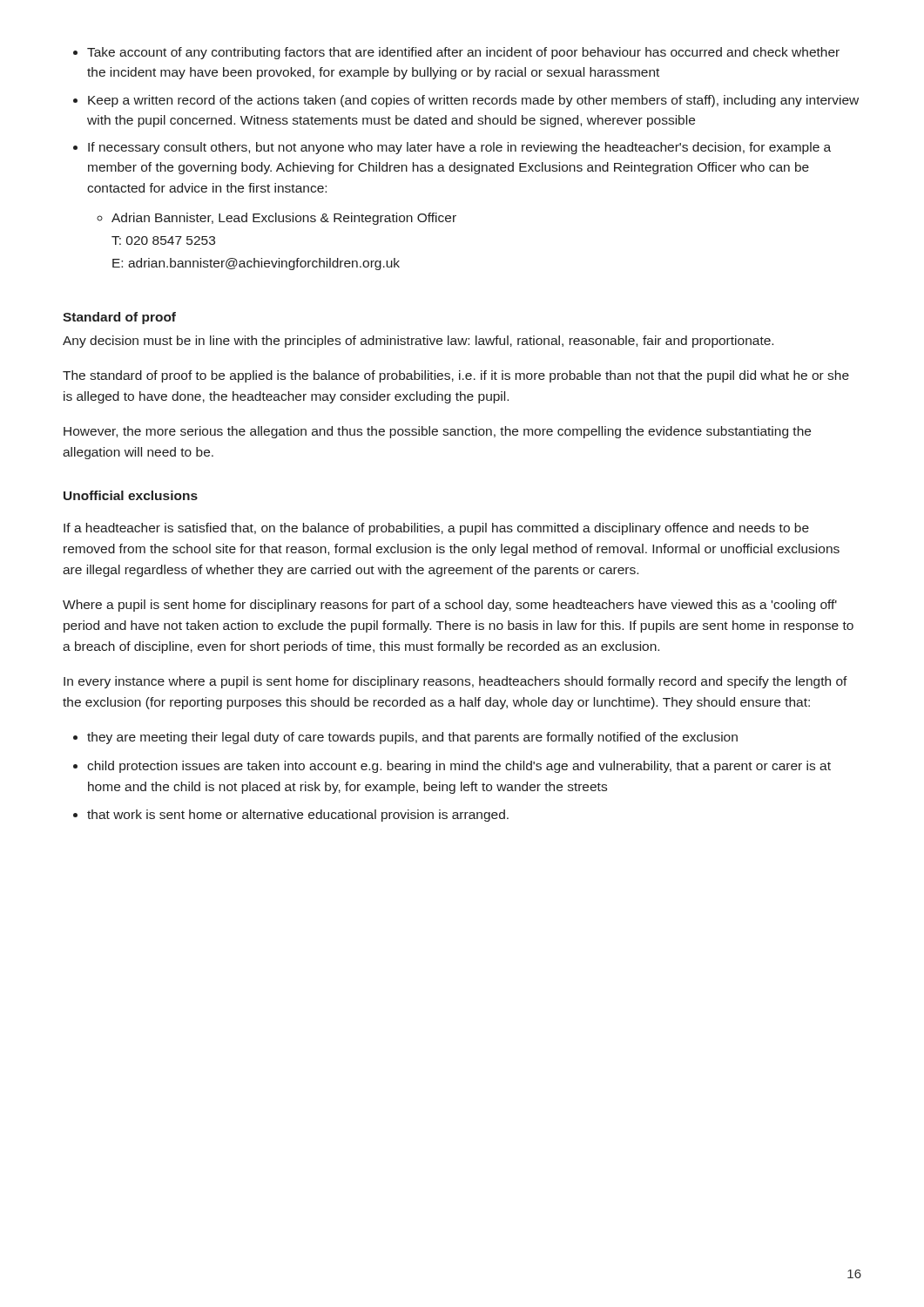Point to the region starting "However, the more serious the allegation"
The width and height of the screenshot is (924, 1307).
pos(437,441)
